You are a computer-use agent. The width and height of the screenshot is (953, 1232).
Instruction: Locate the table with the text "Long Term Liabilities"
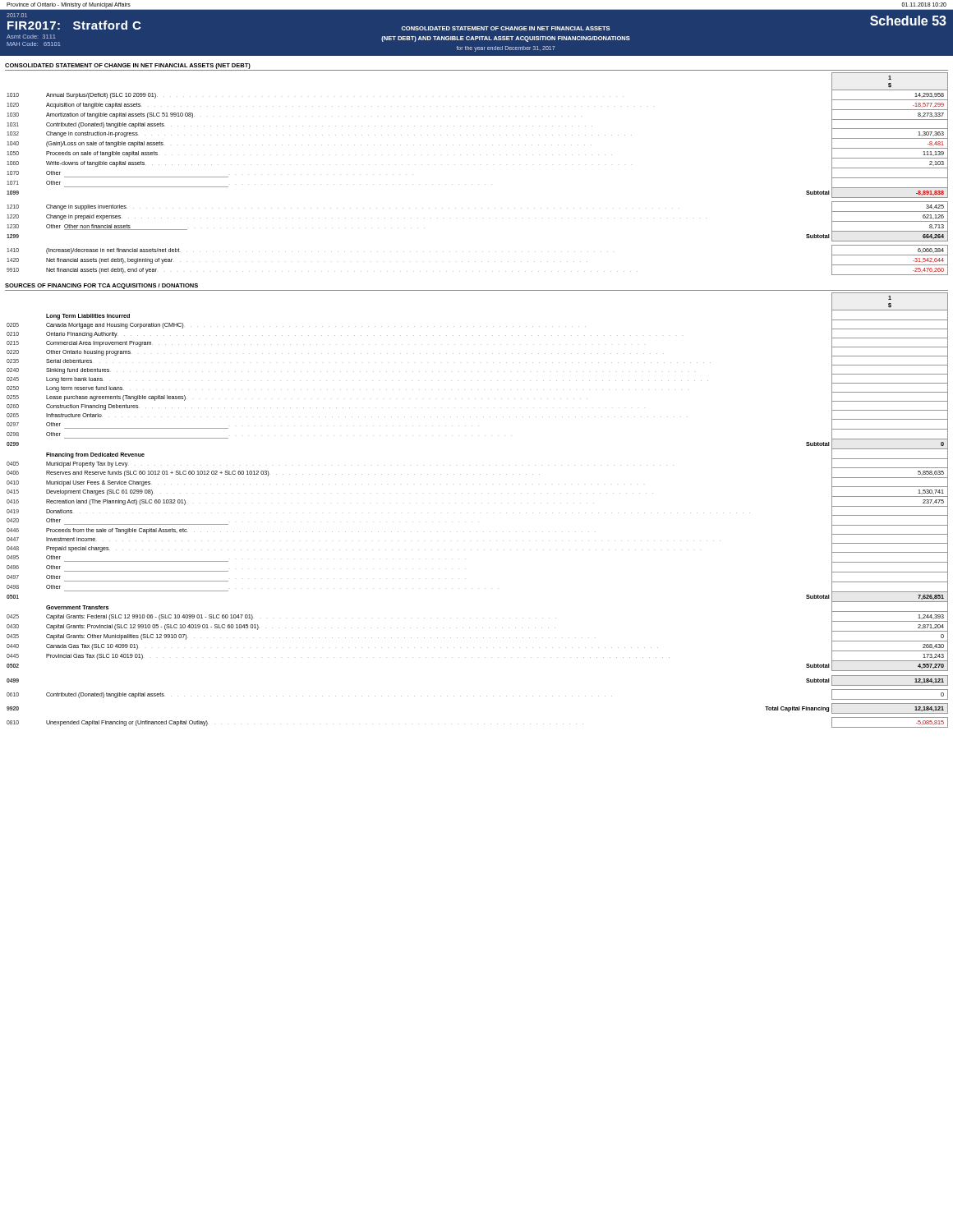(476, 510)
